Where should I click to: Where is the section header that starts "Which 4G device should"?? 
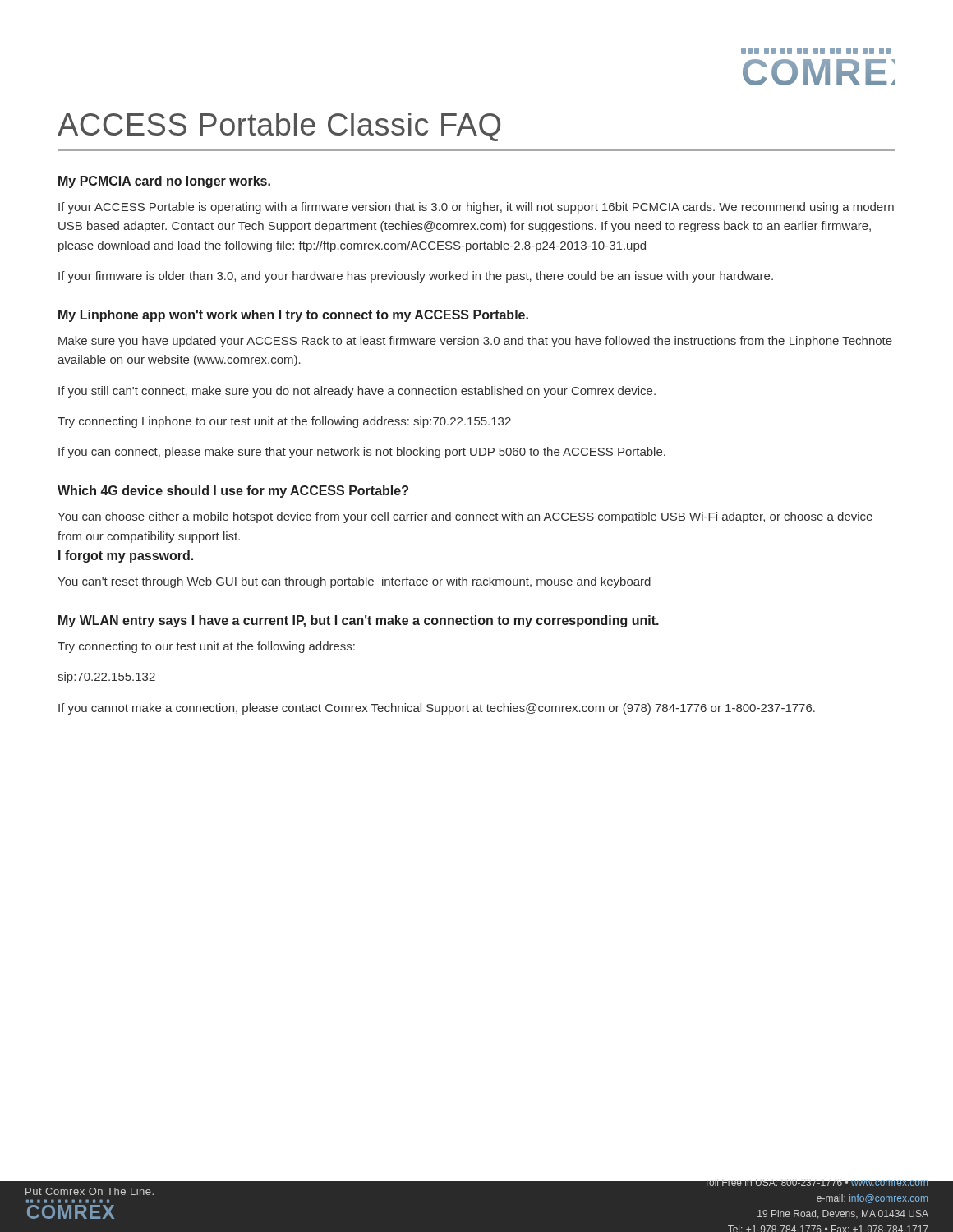click(x=233, y=492)
